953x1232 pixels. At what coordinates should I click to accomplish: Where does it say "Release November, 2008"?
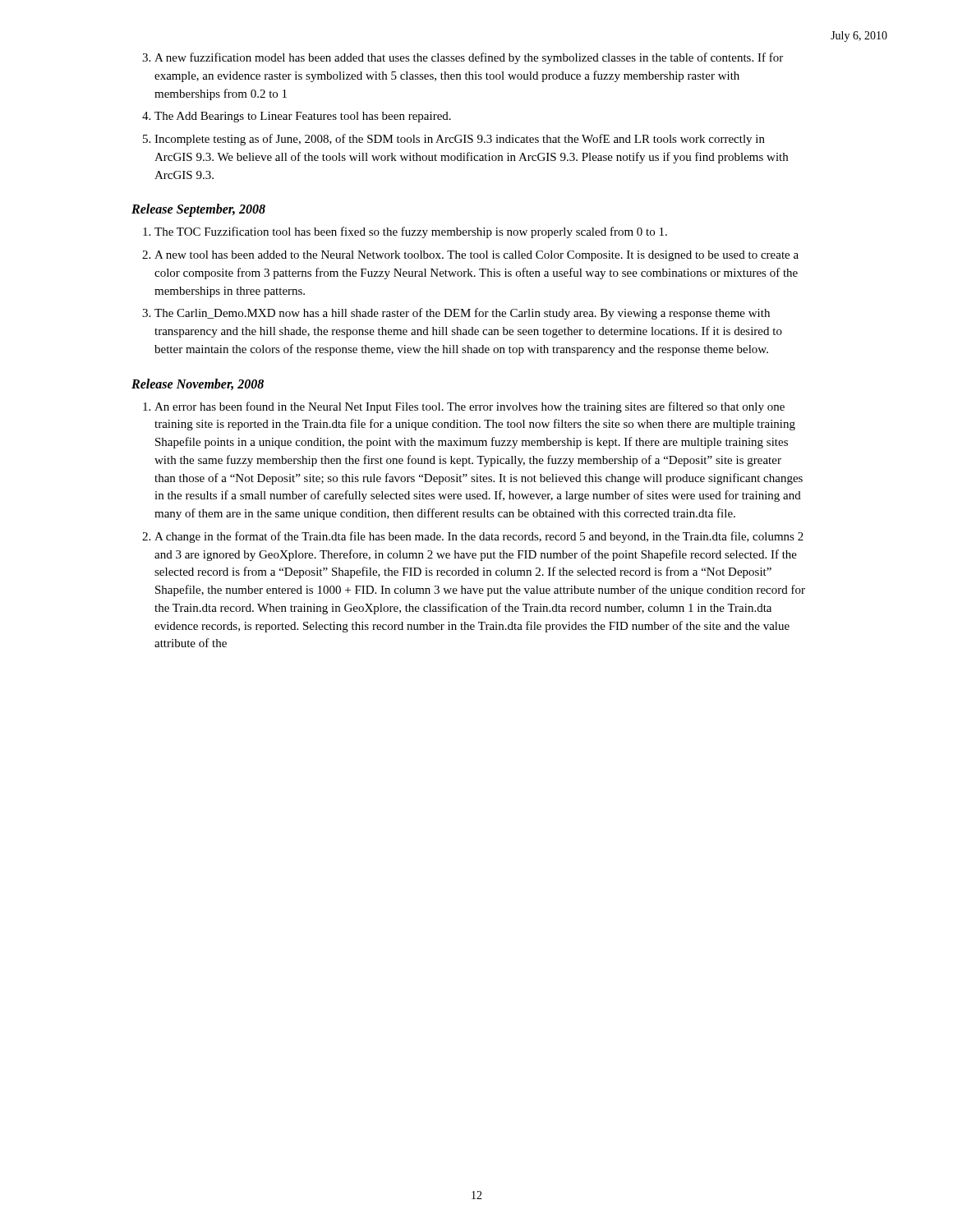pyautogui.click(x=198, y=384)
